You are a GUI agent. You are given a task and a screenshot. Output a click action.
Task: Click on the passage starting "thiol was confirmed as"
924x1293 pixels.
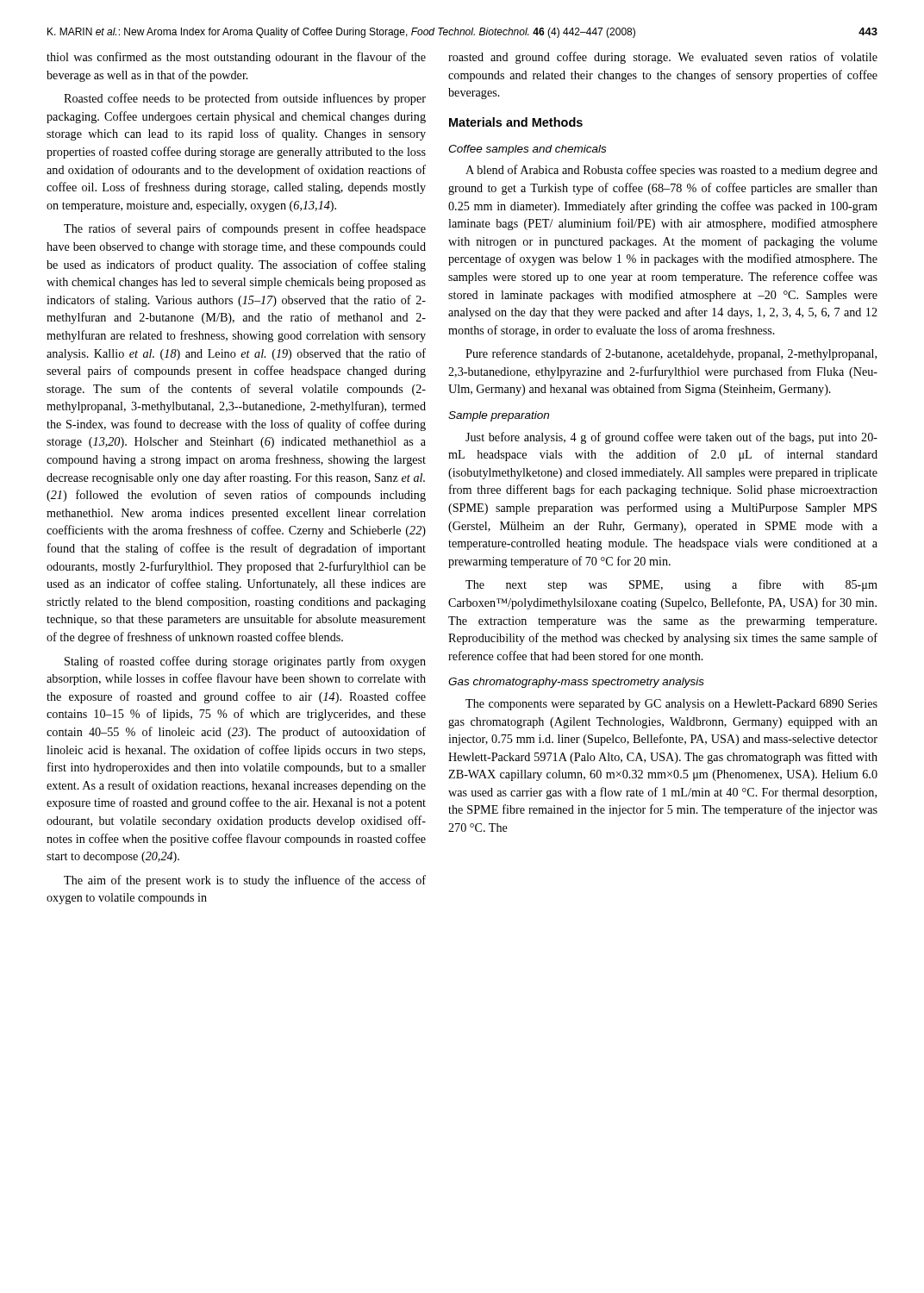coord(236,478)
